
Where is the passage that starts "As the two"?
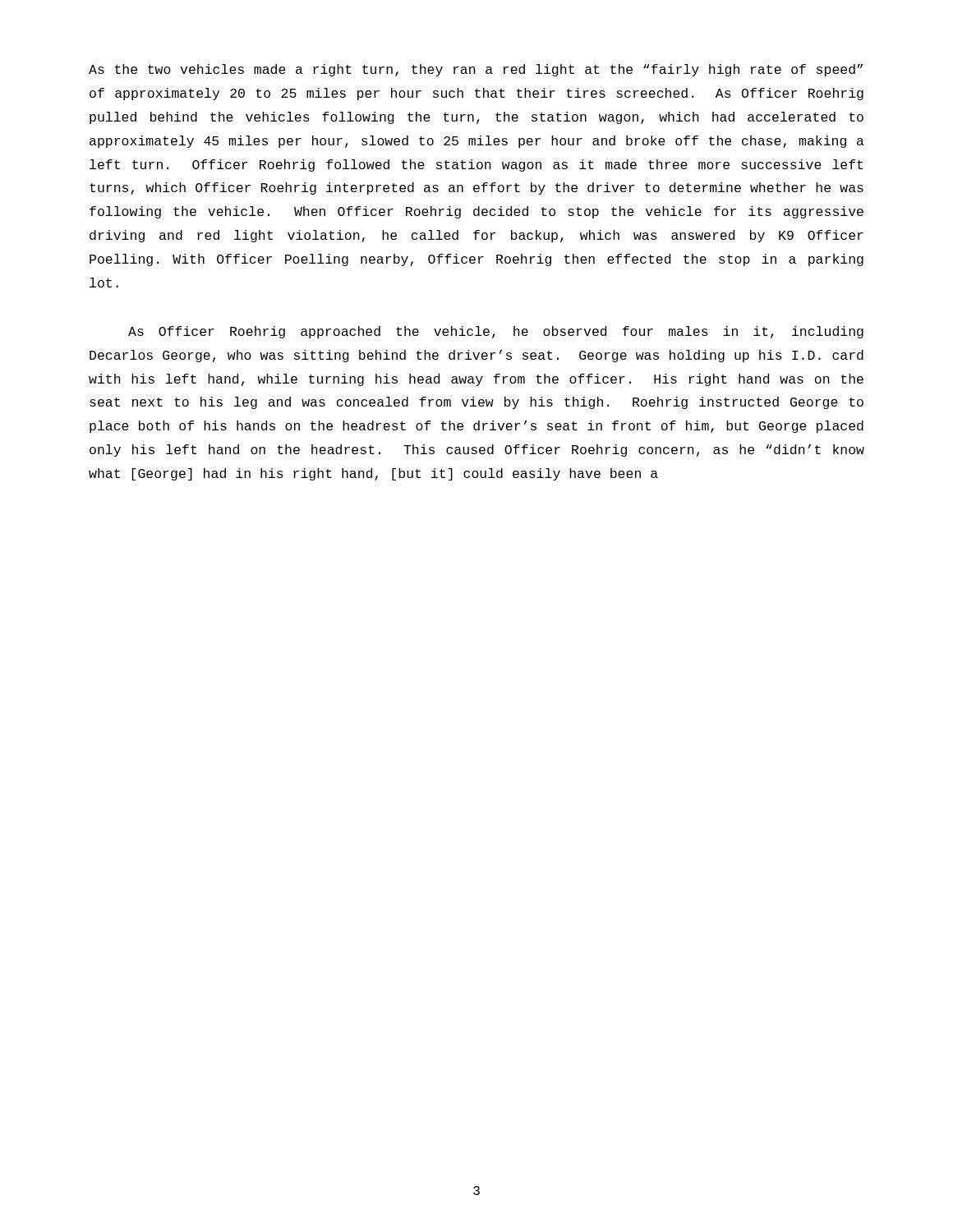pyautogui.click(x=476, y=177)
